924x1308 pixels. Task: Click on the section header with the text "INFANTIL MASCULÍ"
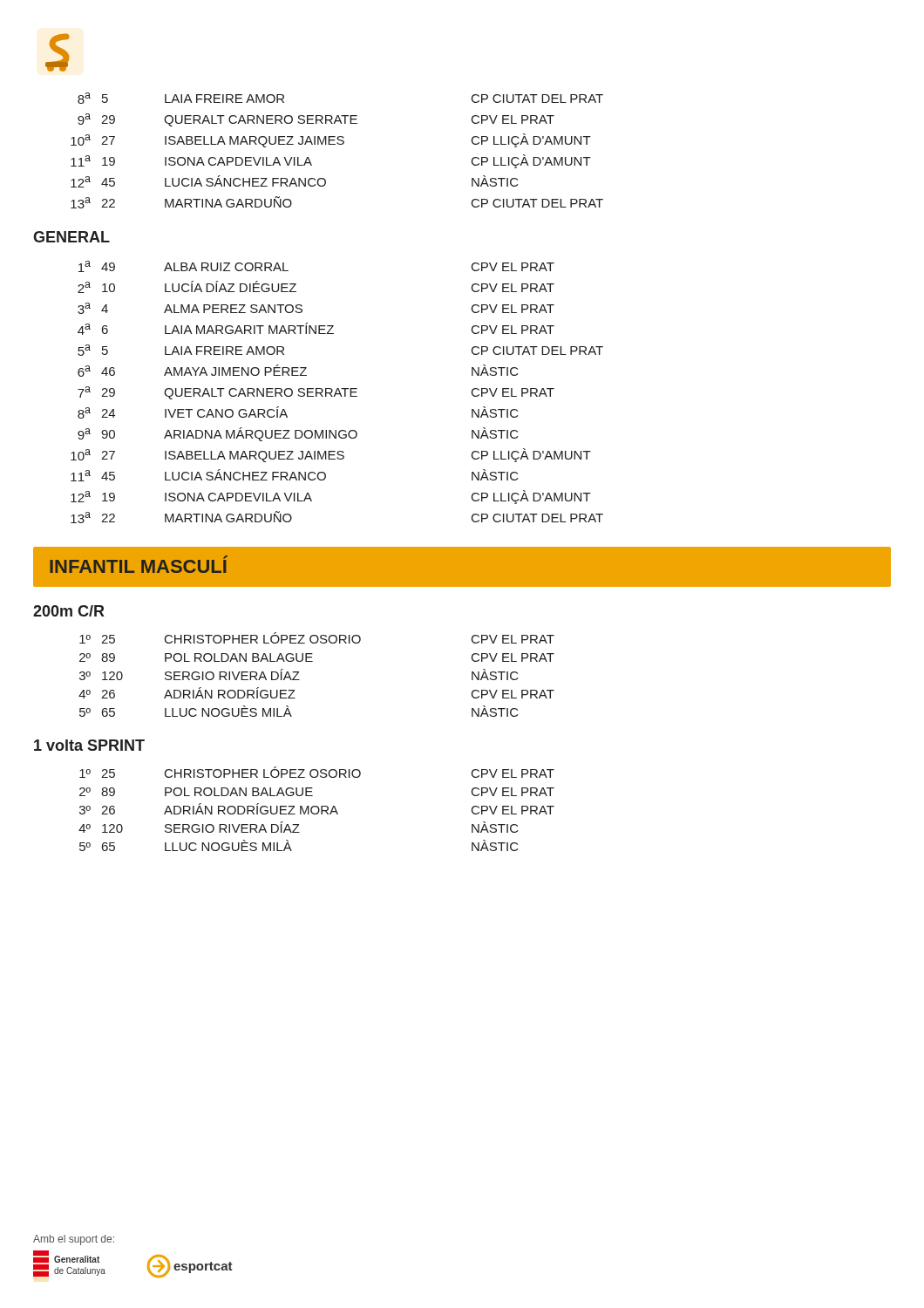(462, 567)
